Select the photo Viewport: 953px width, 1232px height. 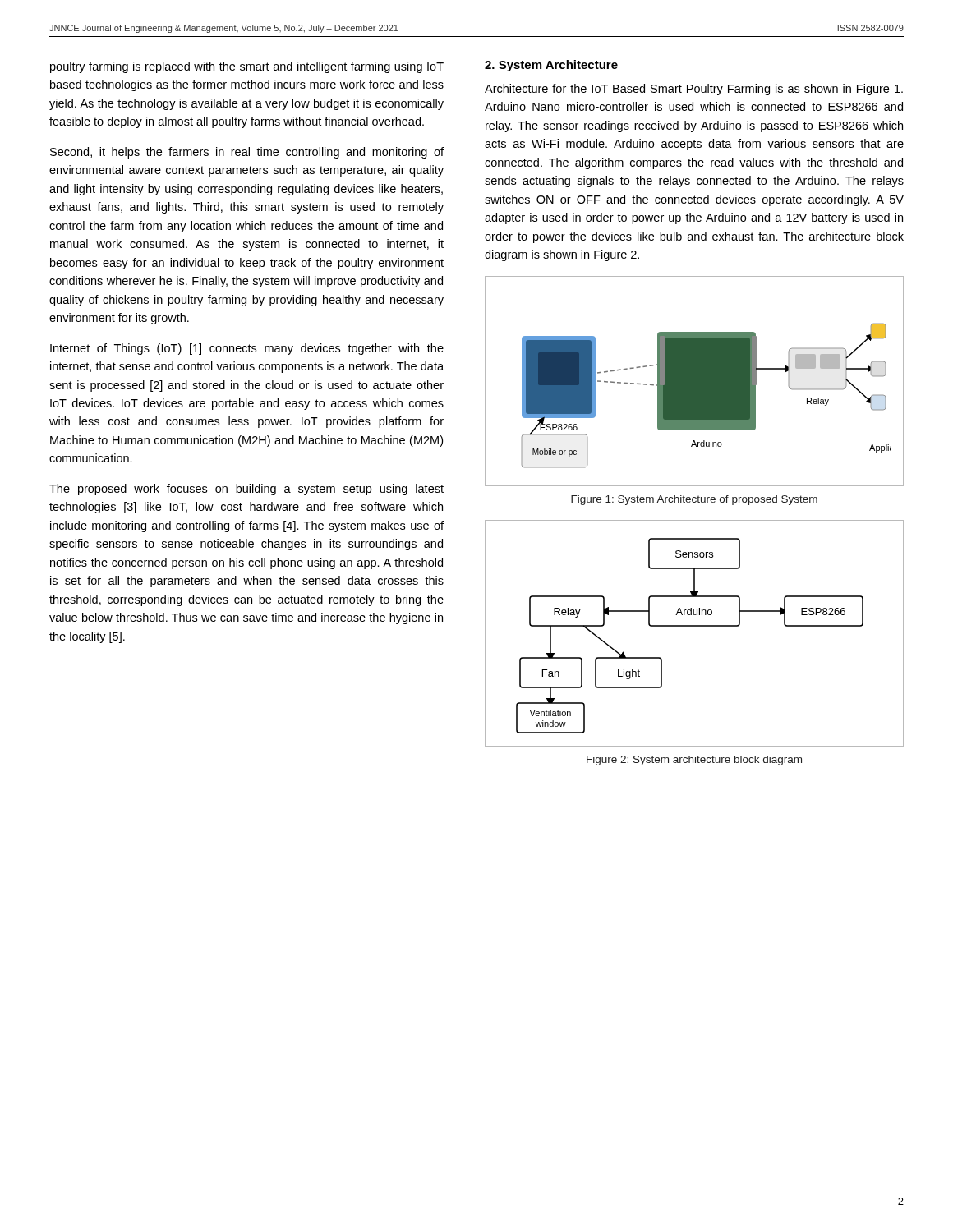(x=694, y=381)
